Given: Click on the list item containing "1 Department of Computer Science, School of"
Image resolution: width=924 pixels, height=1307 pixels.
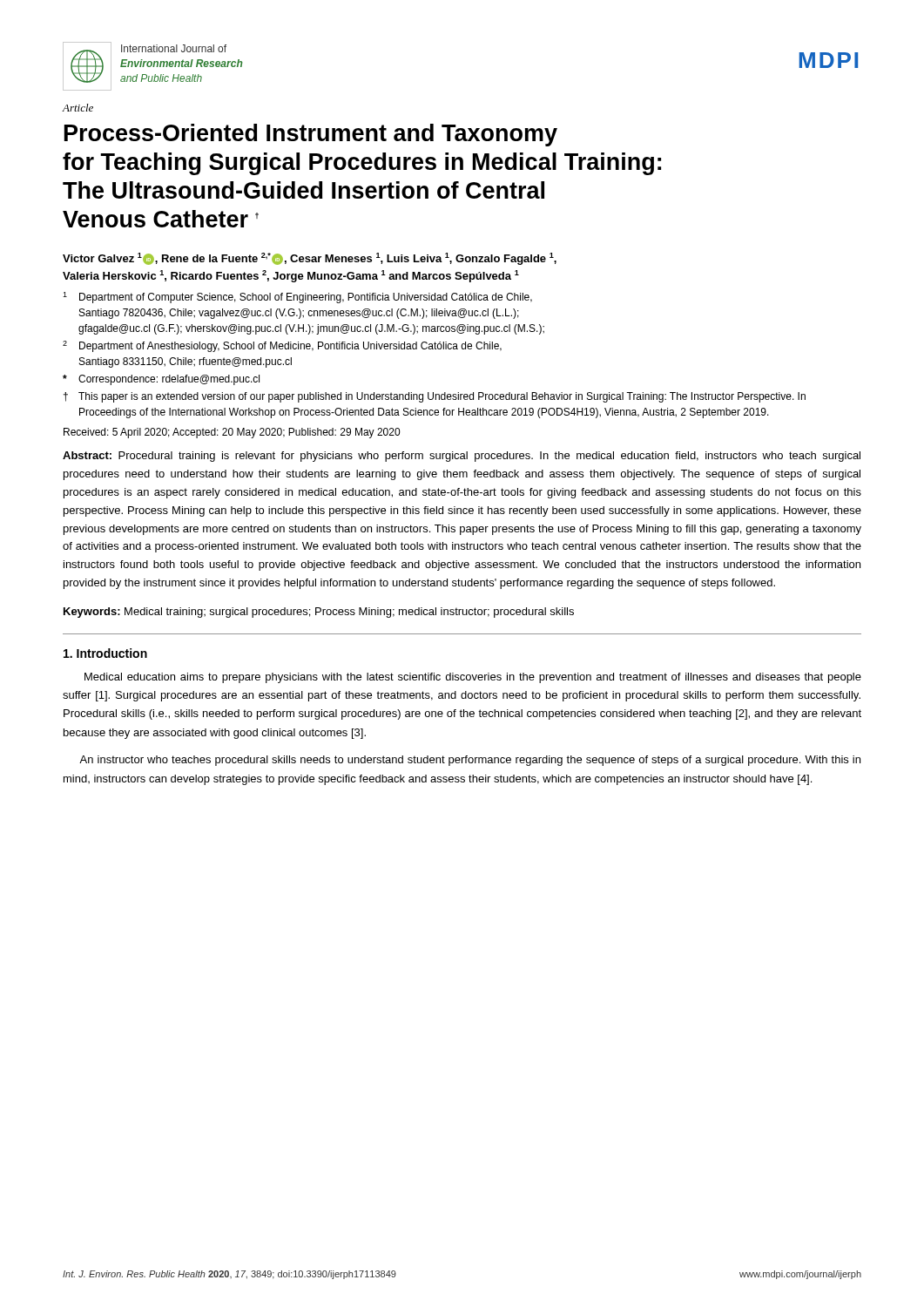Looking at the screenshot, I should point(304,313).
